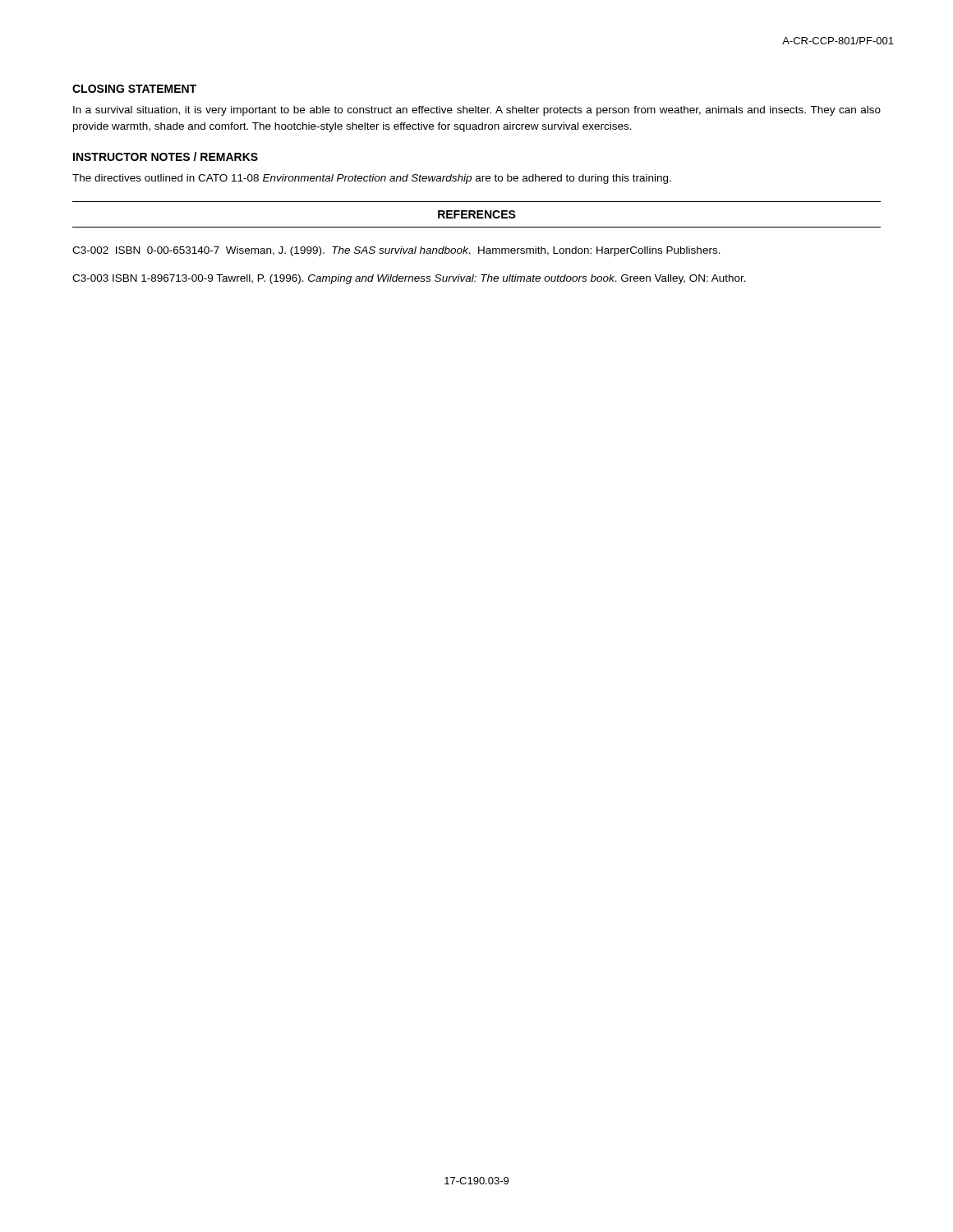The image size is (953, 1232).
Task: Locate the text block that says "The directives outlined in CATO 11-08"
Action: tap(372, 177)
